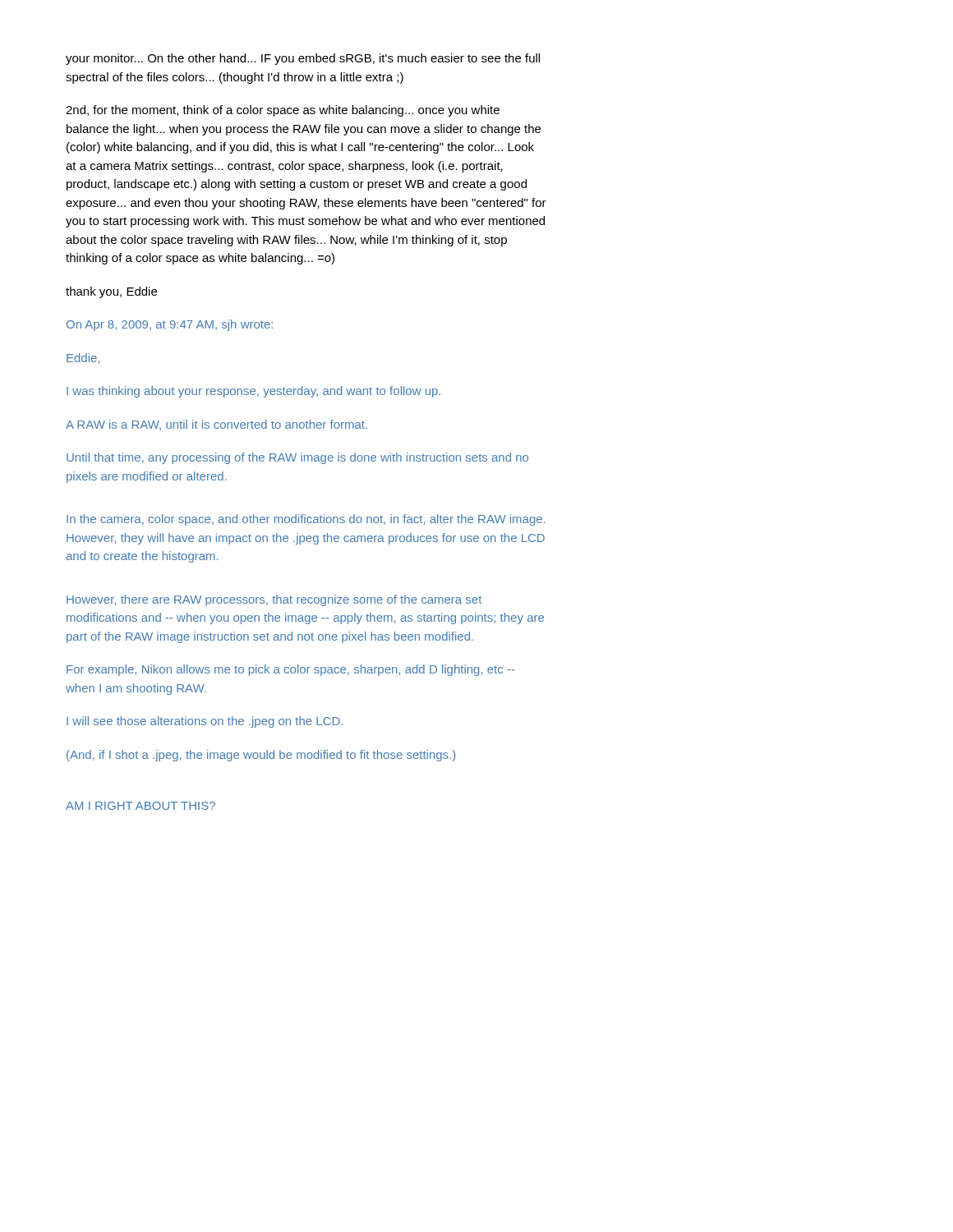Locate the block of text that opens with "In the camera, color"
This screenshot has height=1232, width=953.
click(306, 537)
